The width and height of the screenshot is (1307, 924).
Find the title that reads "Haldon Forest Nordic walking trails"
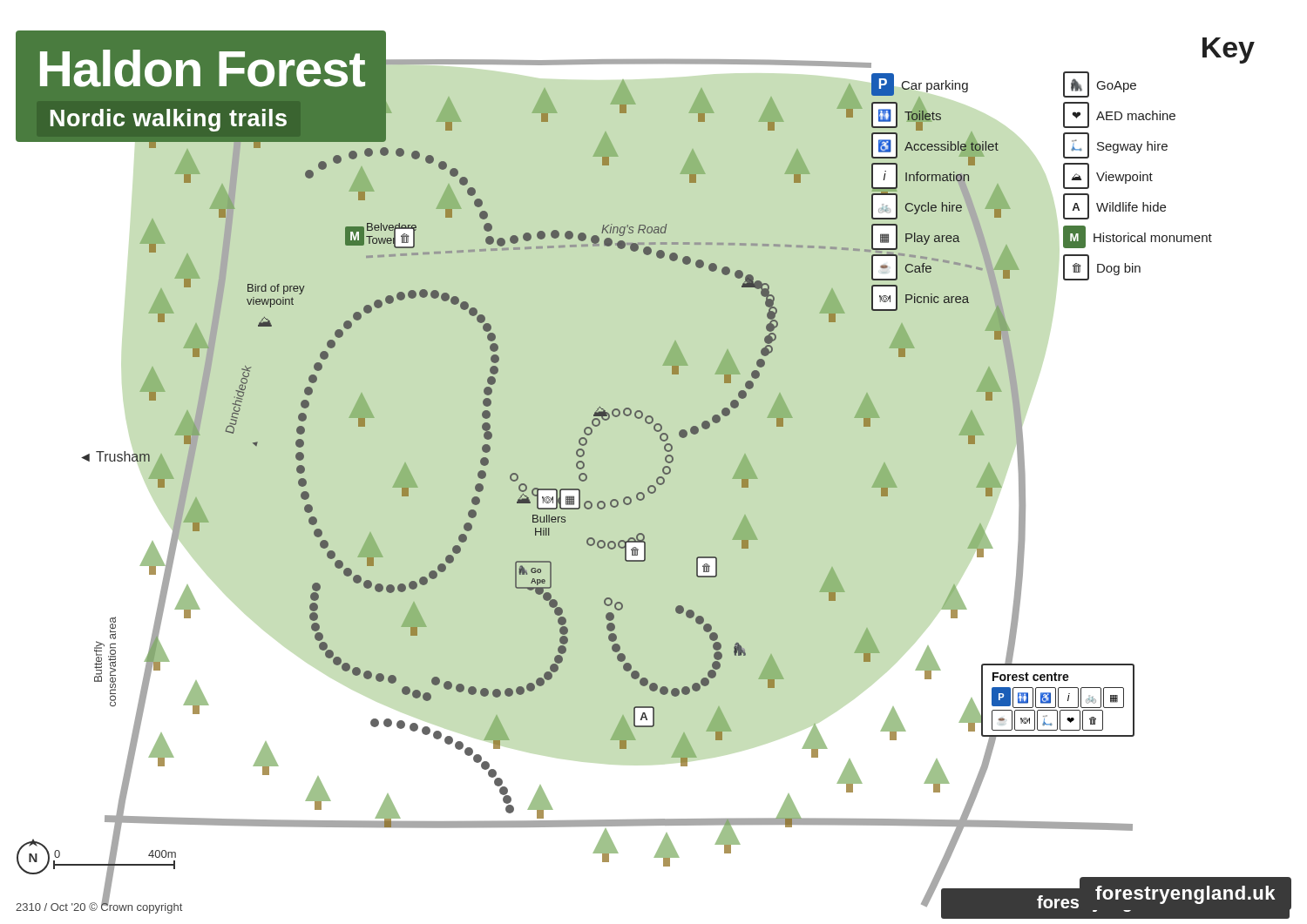201,88
